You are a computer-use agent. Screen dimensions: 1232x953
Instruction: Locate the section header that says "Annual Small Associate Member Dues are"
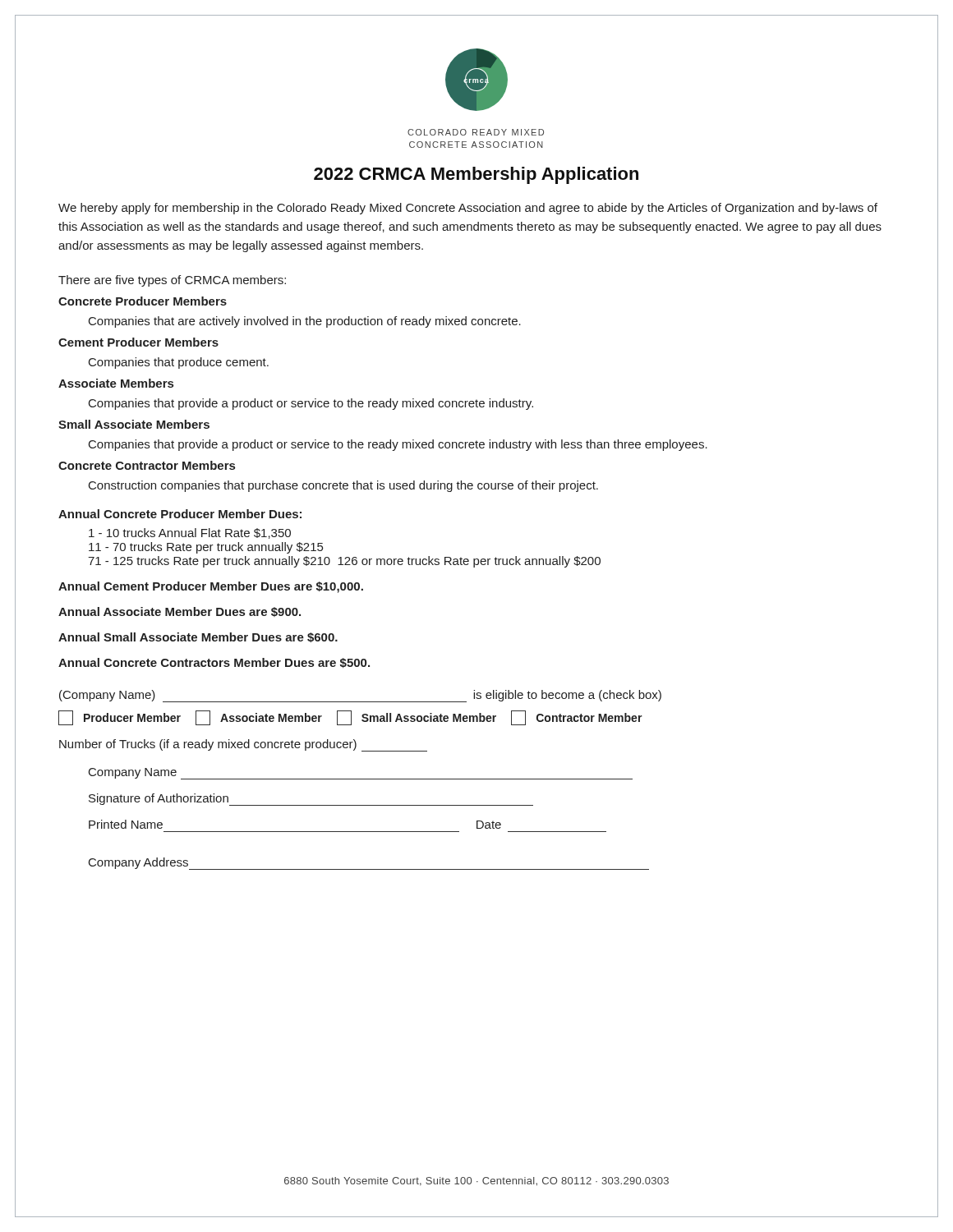pos(198,637)
